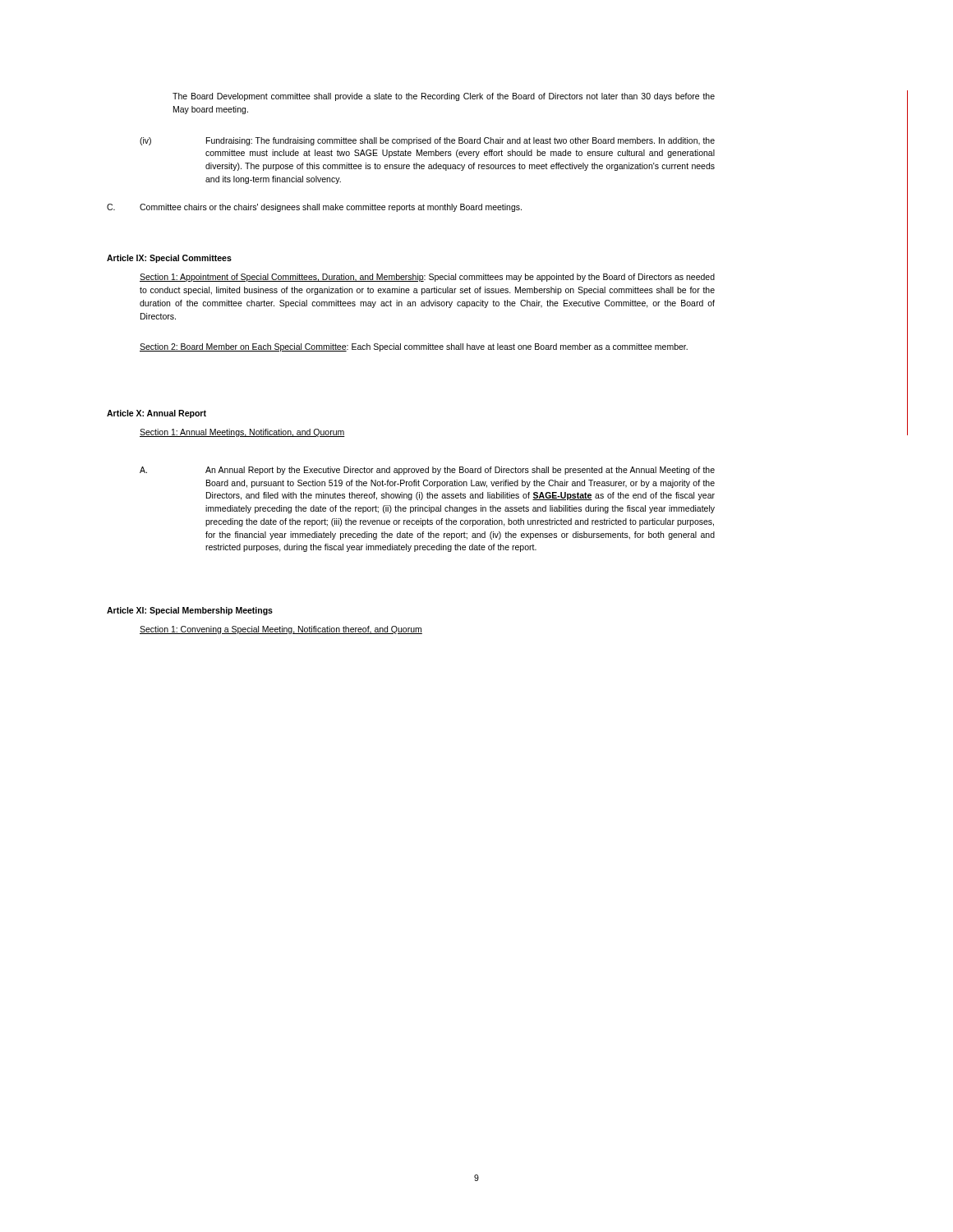Screen dimensions: 1232x953
Task: Select the list item with the text "A. An Annual Report by the Executive Director"
Action: (x=427, y=509)
